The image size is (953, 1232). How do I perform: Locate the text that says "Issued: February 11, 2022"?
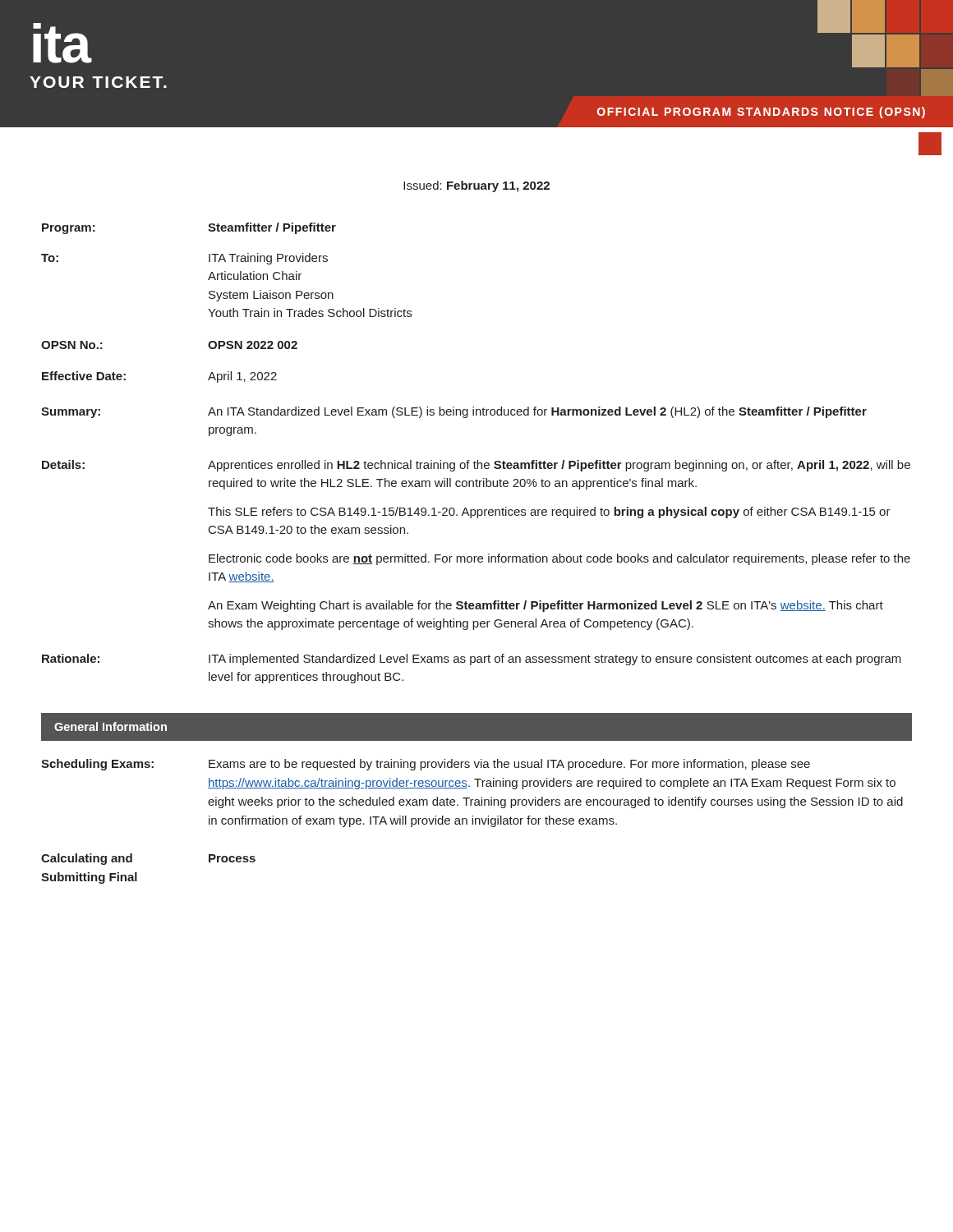[x=476, y=185]
